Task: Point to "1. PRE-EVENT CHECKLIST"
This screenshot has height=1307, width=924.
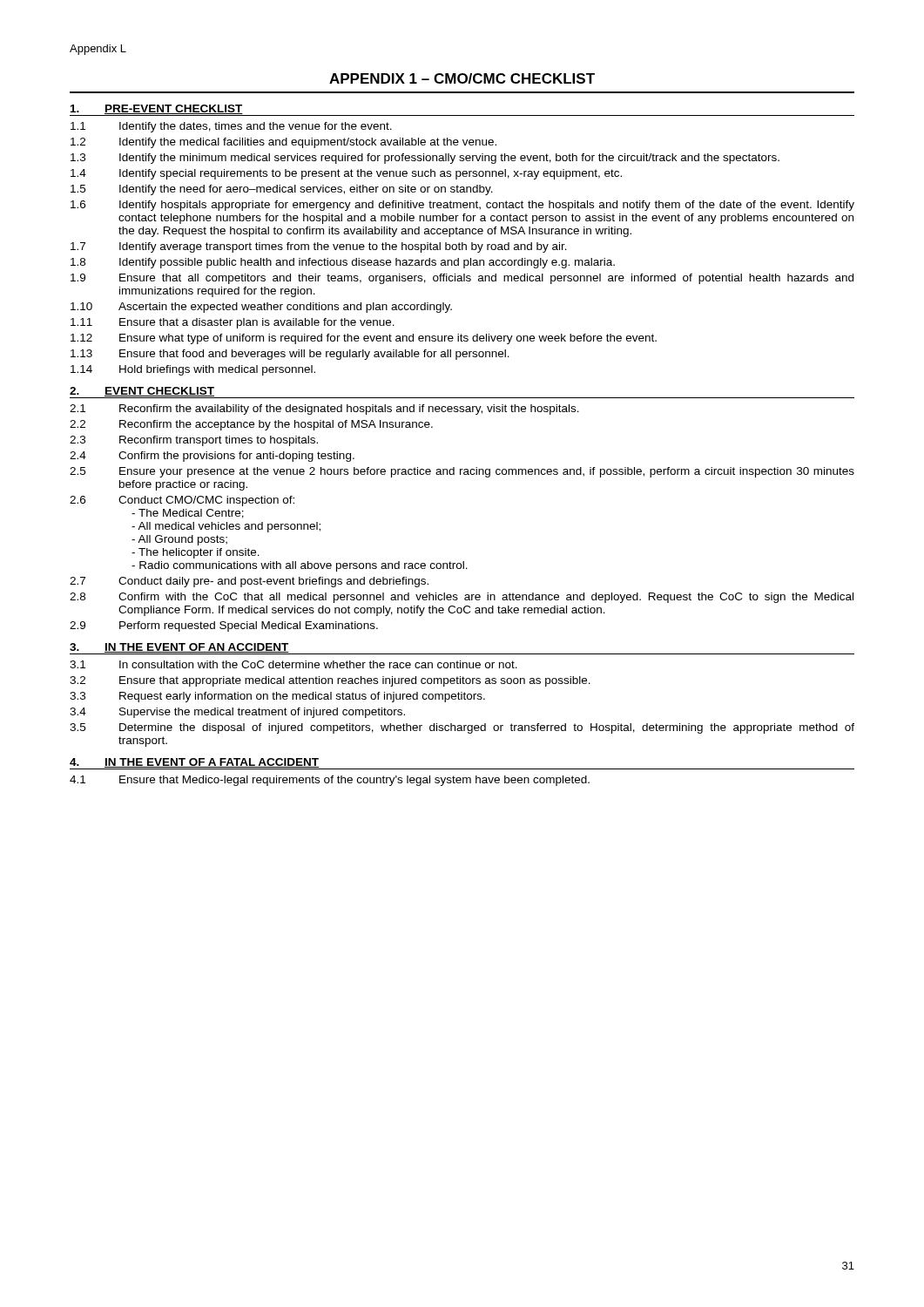Action: (462, 109)
